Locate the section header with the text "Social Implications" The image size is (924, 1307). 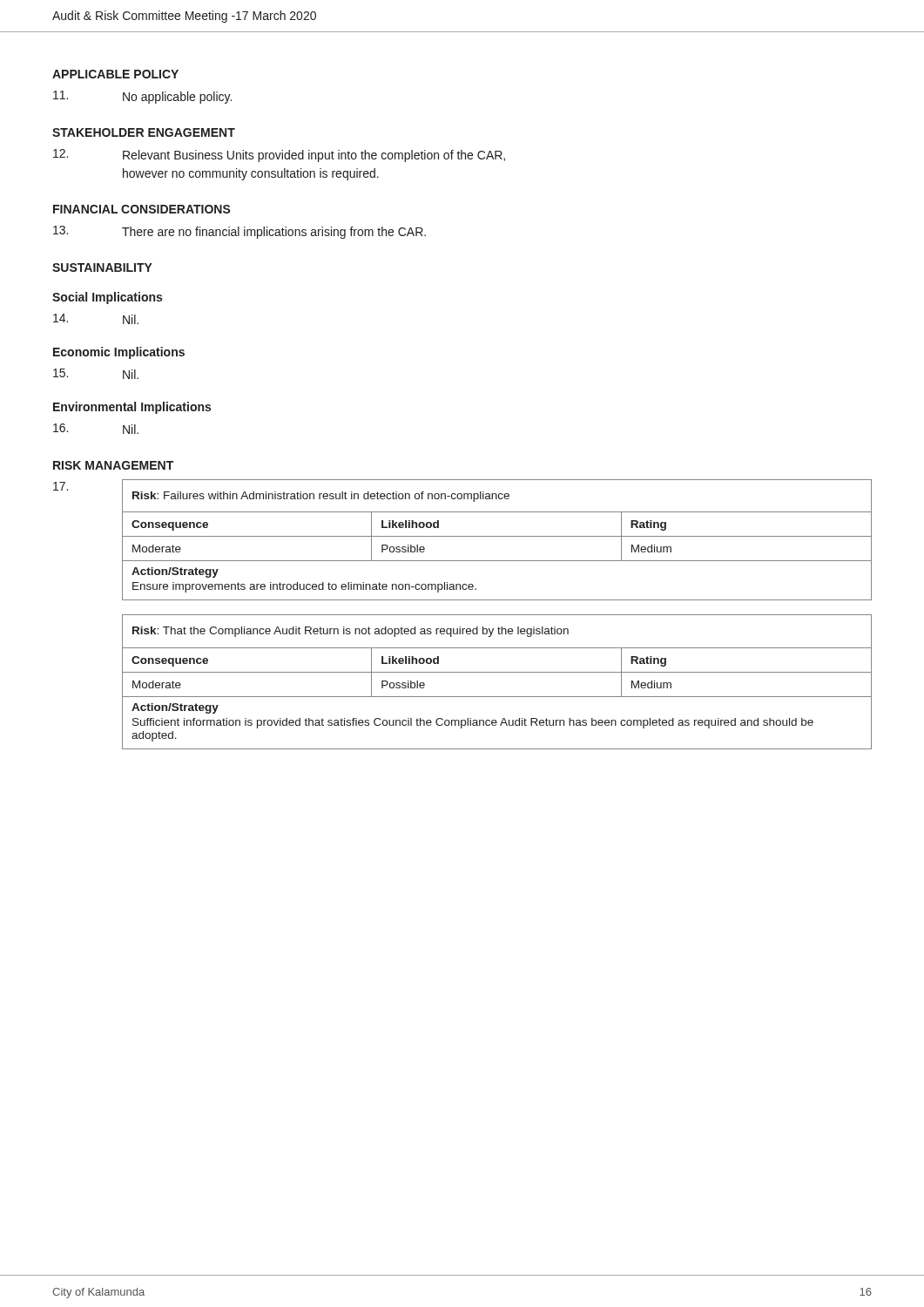click(x=108, y=297)
